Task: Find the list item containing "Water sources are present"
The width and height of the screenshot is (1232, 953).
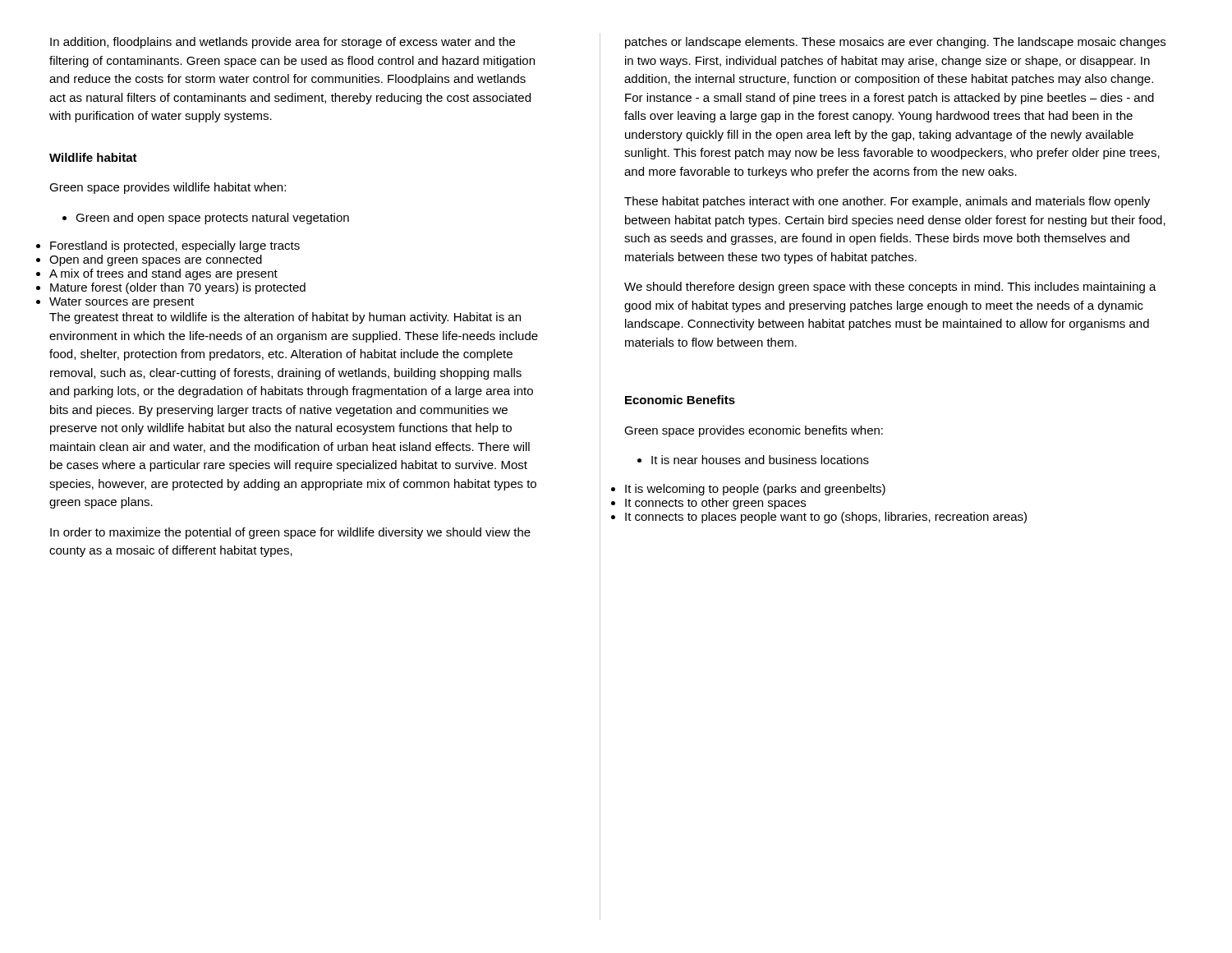Action: pos(296,301)
